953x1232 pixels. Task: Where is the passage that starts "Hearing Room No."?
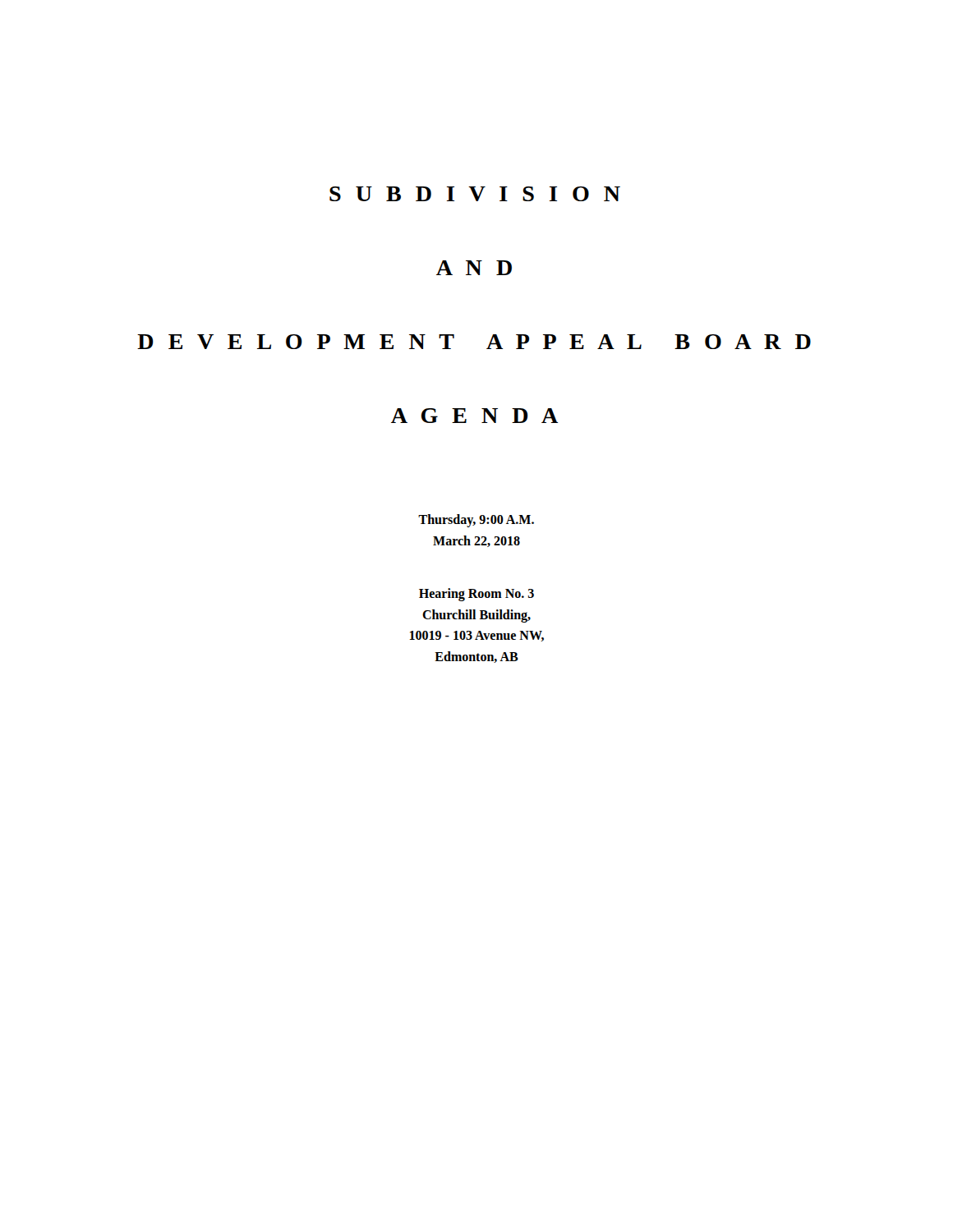pyautogui.click(x=476, y=625)
